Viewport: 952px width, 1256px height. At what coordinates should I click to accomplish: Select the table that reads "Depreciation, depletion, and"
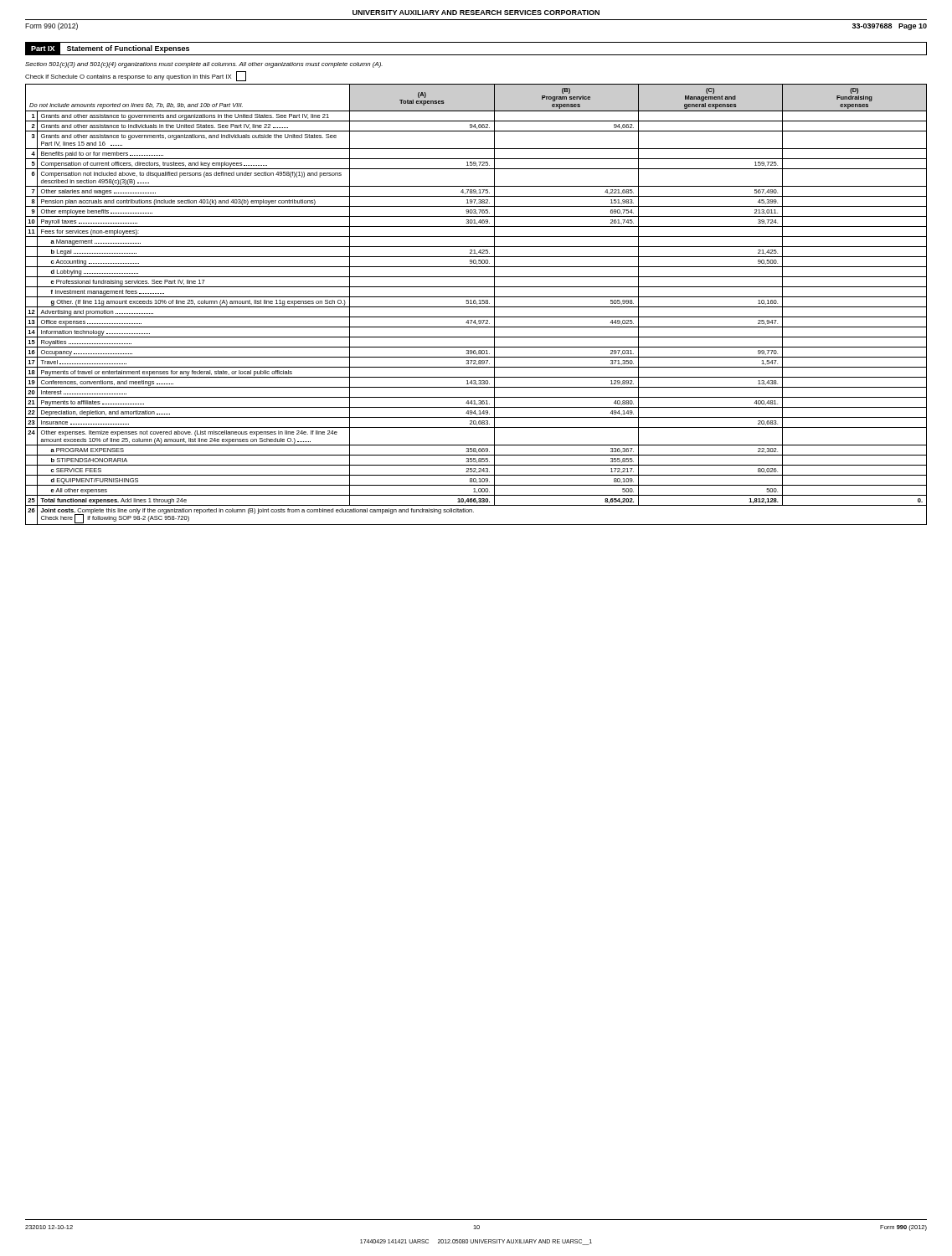pos(476,304)
